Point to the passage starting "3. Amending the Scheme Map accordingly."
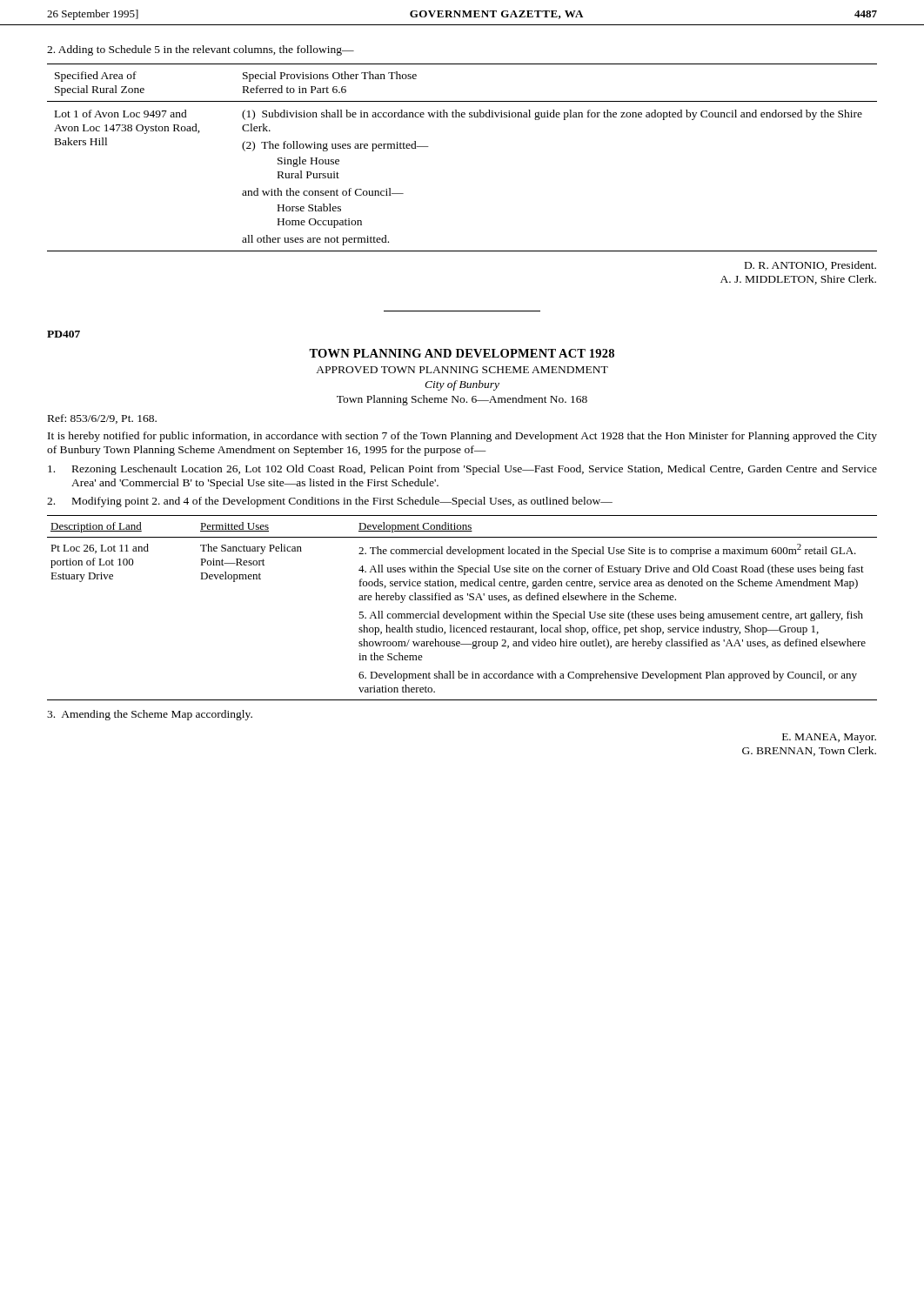 150,714
